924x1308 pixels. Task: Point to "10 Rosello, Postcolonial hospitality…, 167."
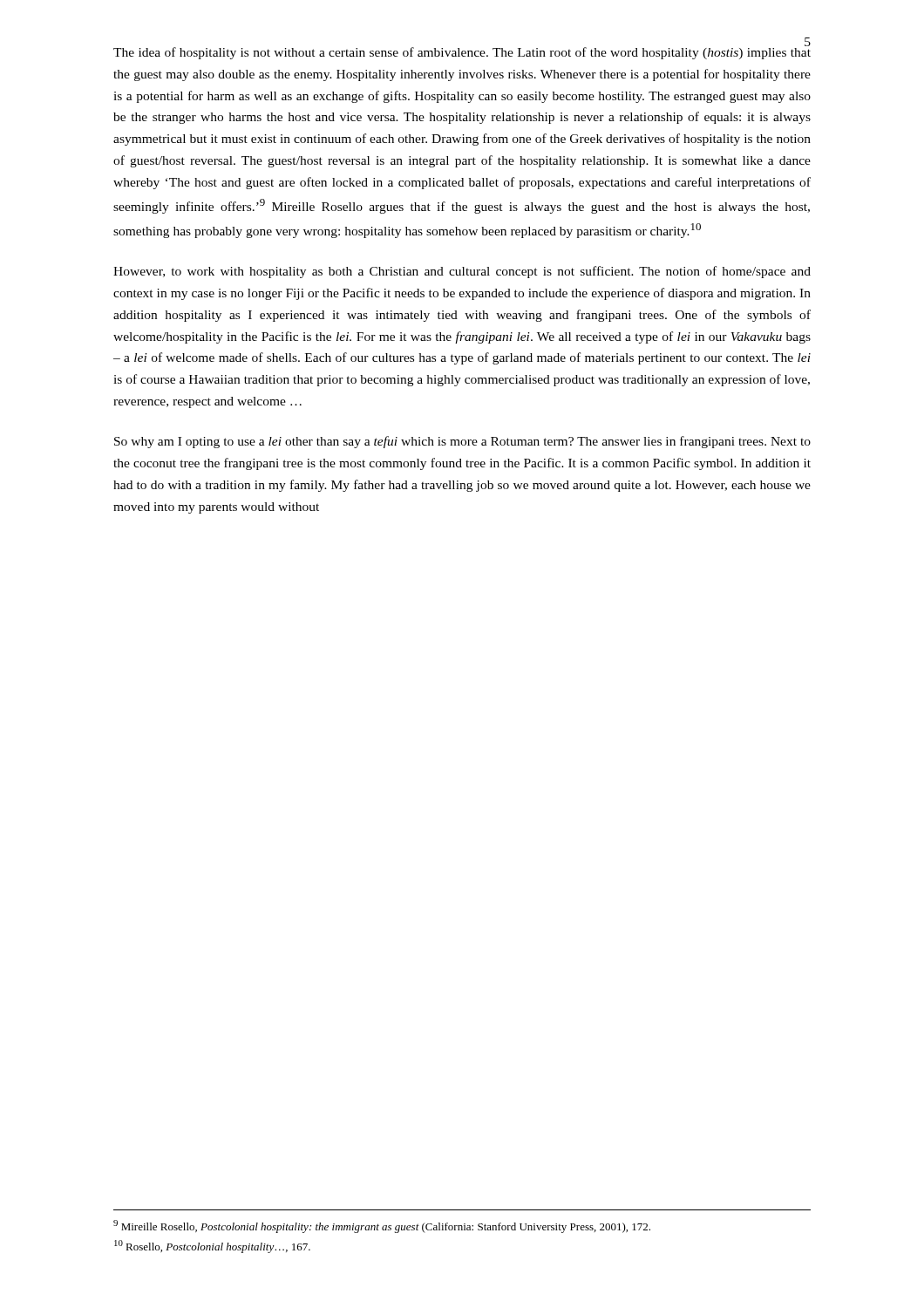pyautogui.click(x=212, y=1245)
